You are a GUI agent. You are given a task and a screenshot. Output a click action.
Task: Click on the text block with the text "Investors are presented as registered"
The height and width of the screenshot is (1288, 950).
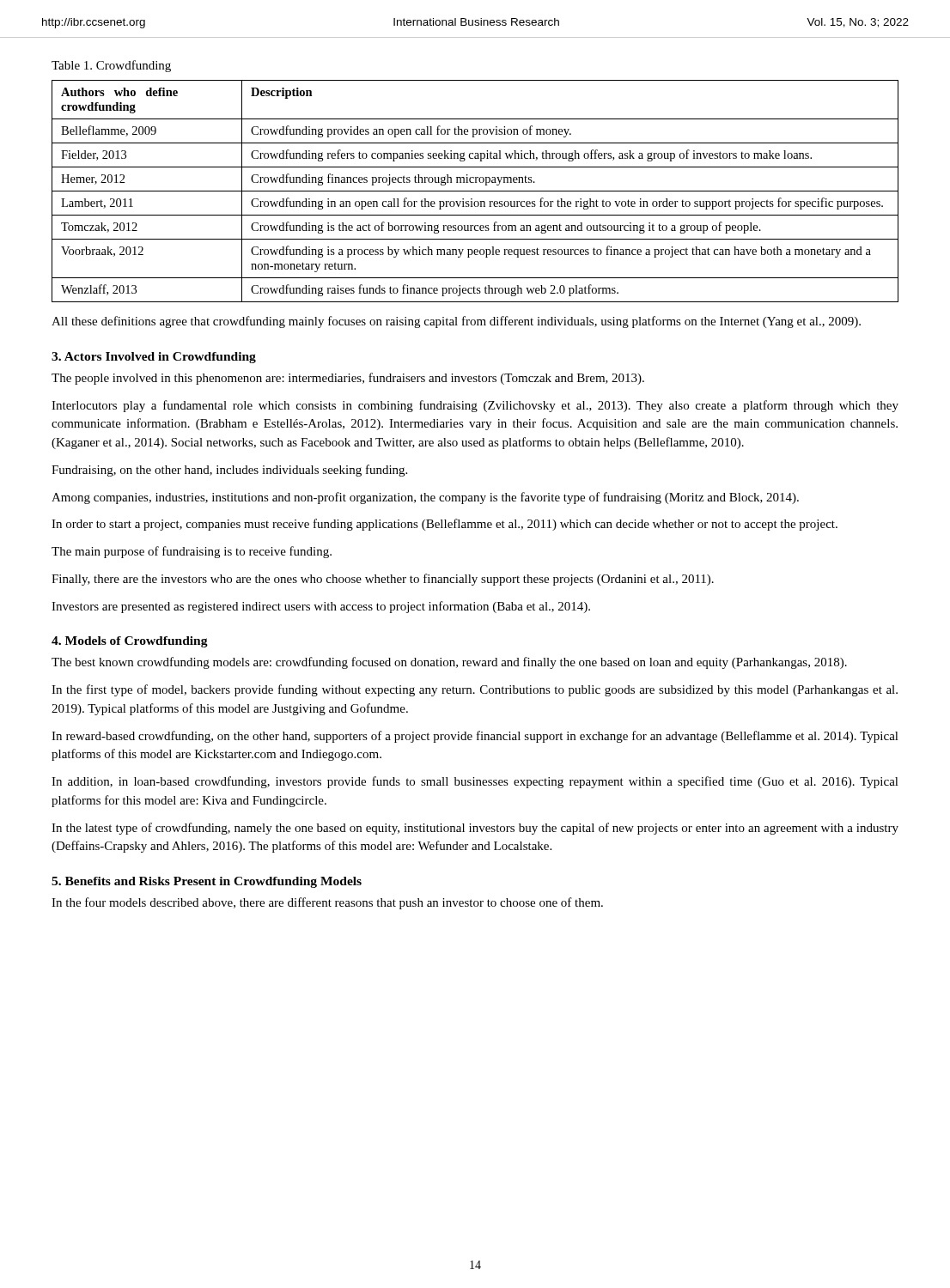click(321, 606)
